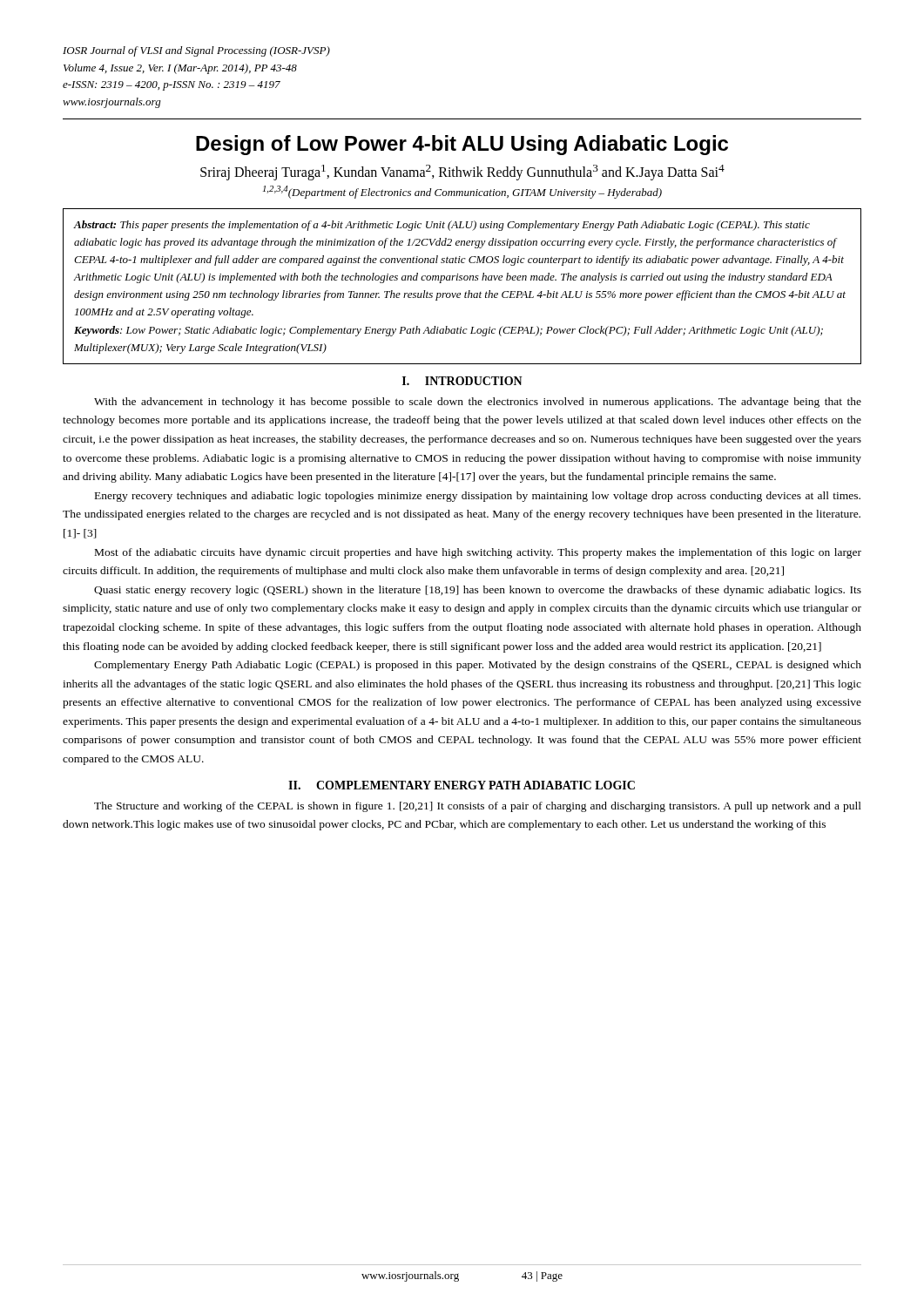Locate the section header with the text "II. COMPLEMENTARY ENERGY PATH ADIABATIC LOGIC"
The width and height of the screenshot is (924, 1307).
(x=462, y=785)
